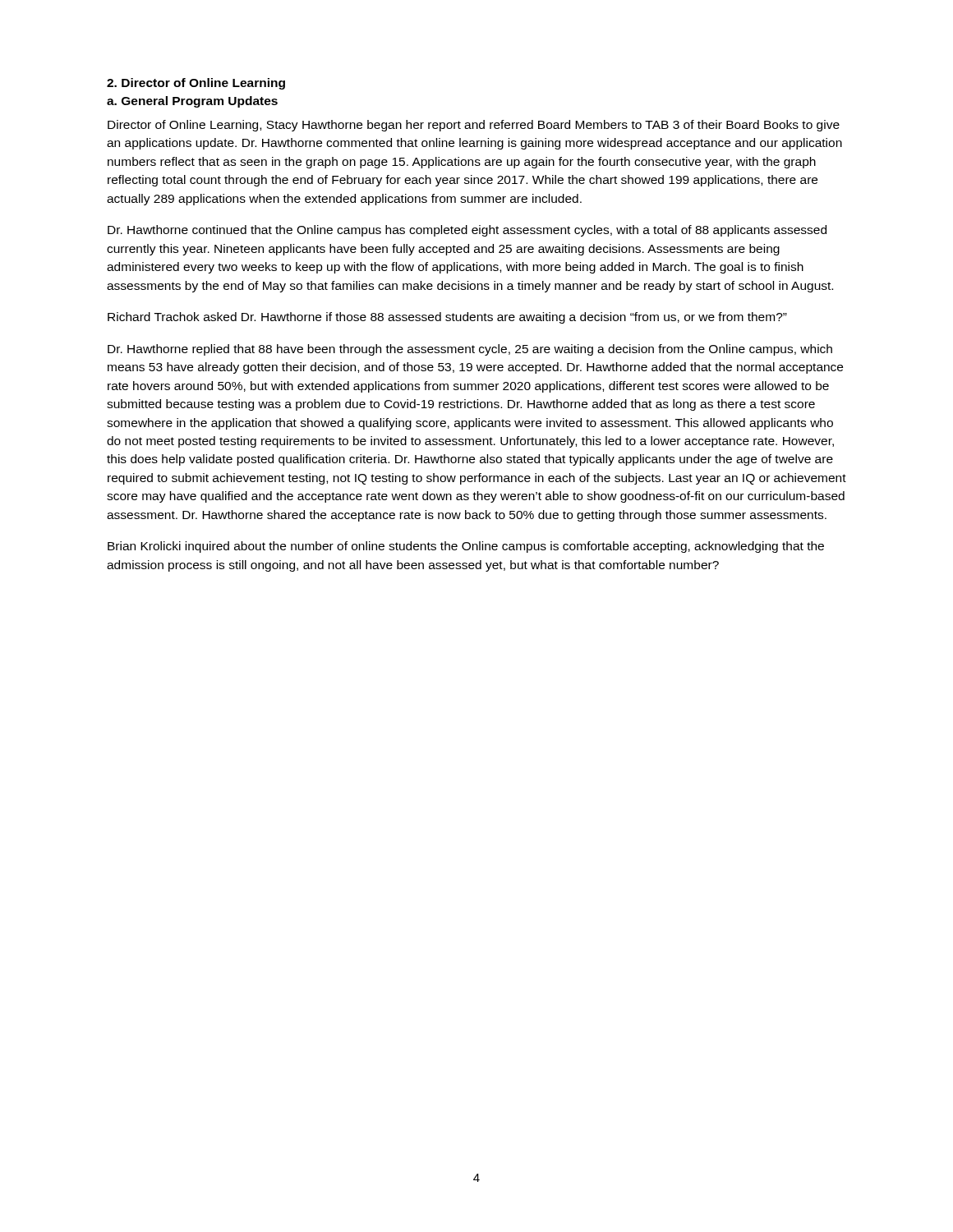The width and height of the screenshot is (953, 1232).
Task: Point to the block beginning "Director of Online Learning, Stacy Hawthorne began her"
Action: [x=476, y=162]
